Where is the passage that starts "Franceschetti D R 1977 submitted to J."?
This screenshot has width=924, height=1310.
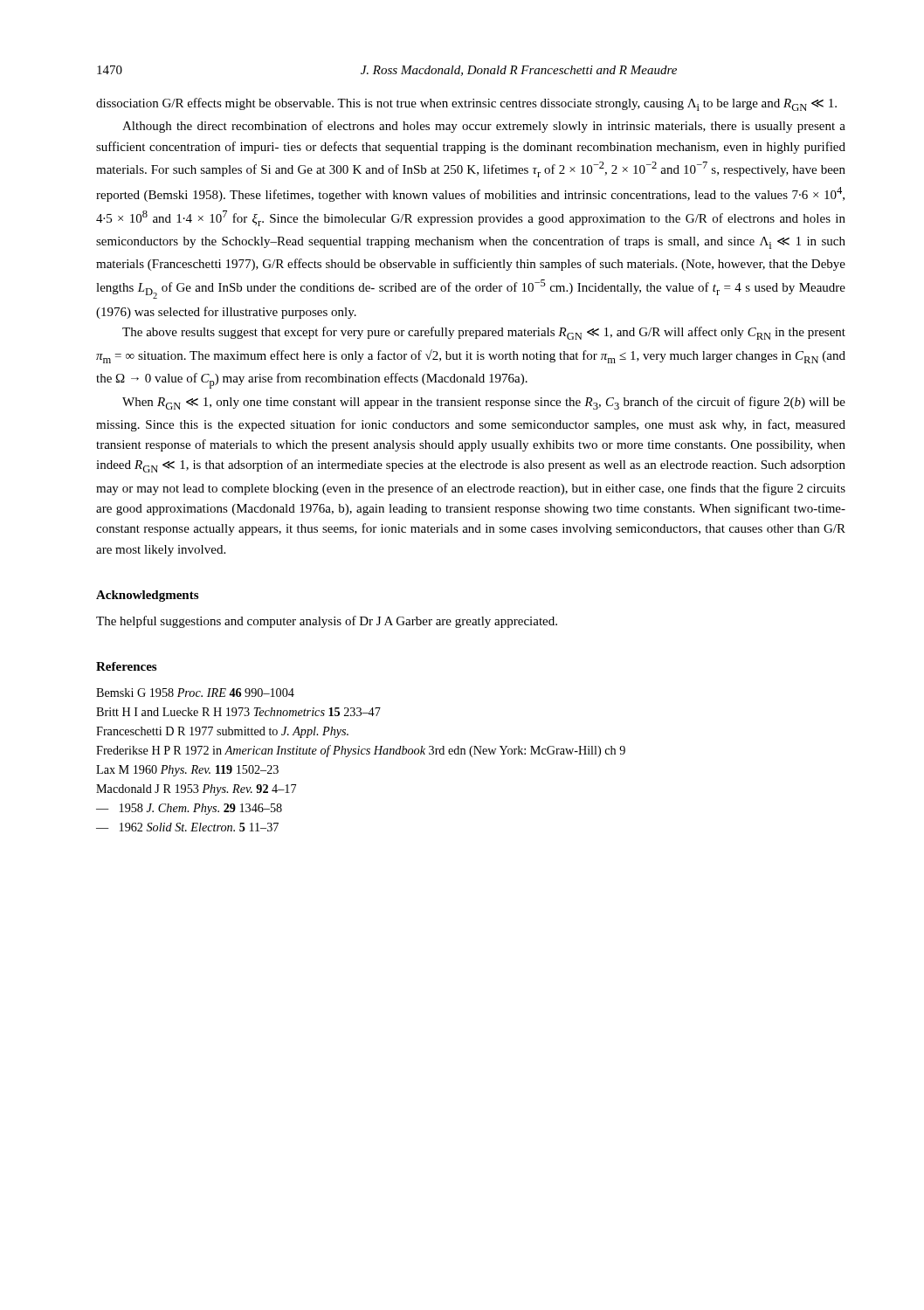click(222, 732)
